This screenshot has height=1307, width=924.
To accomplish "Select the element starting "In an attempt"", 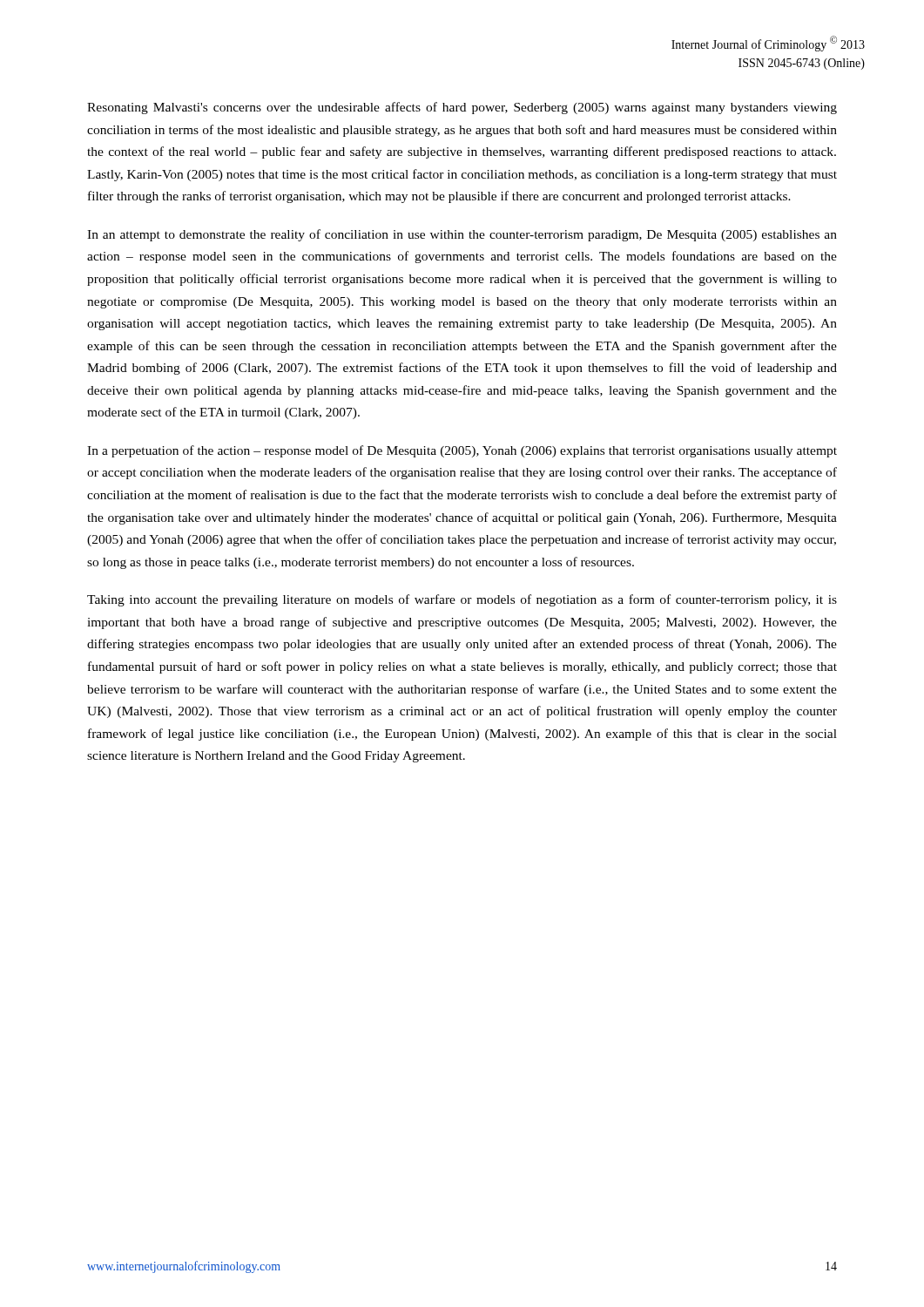I will 462,323.
